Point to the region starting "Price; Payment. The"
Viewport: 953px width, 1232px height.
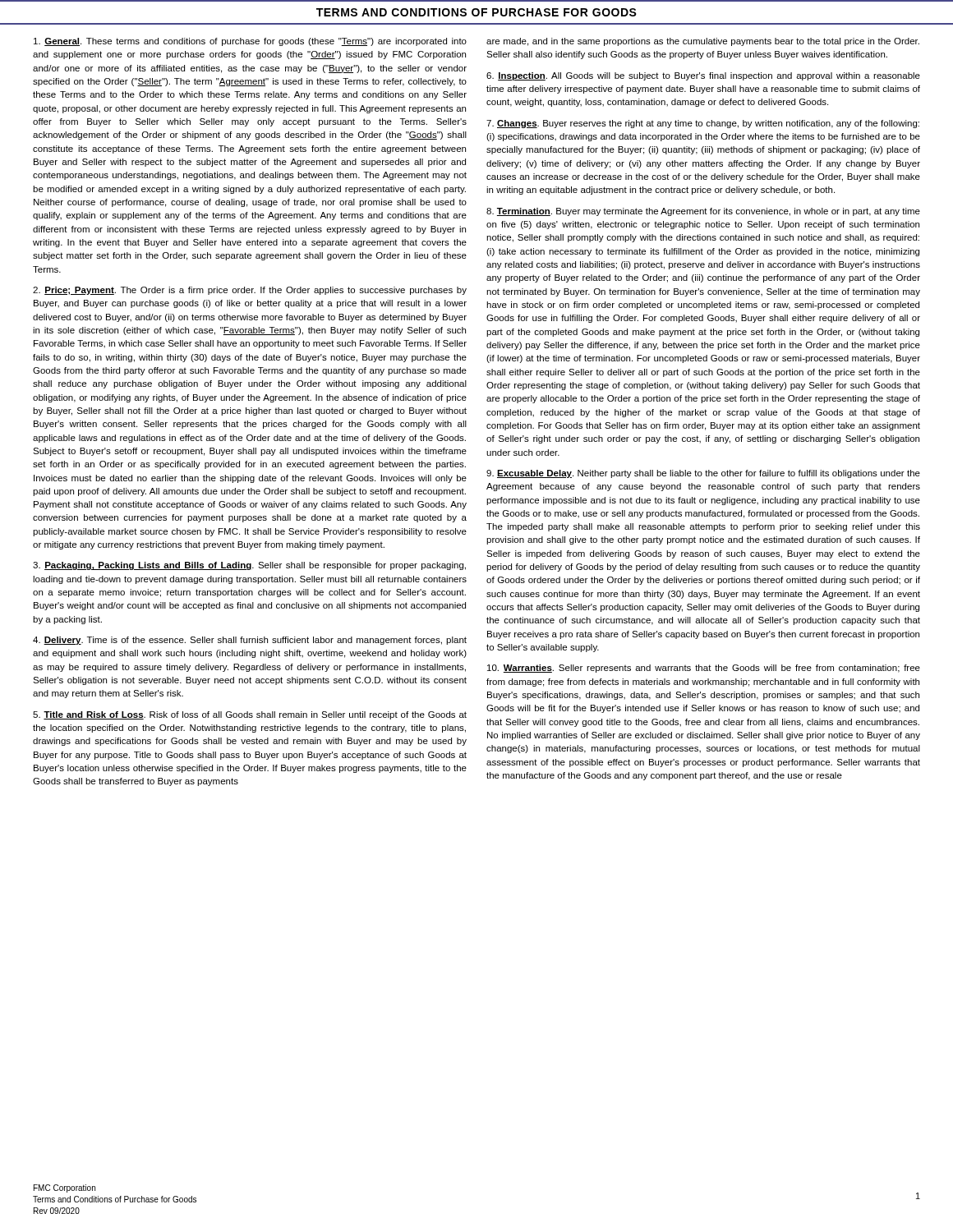250,417
